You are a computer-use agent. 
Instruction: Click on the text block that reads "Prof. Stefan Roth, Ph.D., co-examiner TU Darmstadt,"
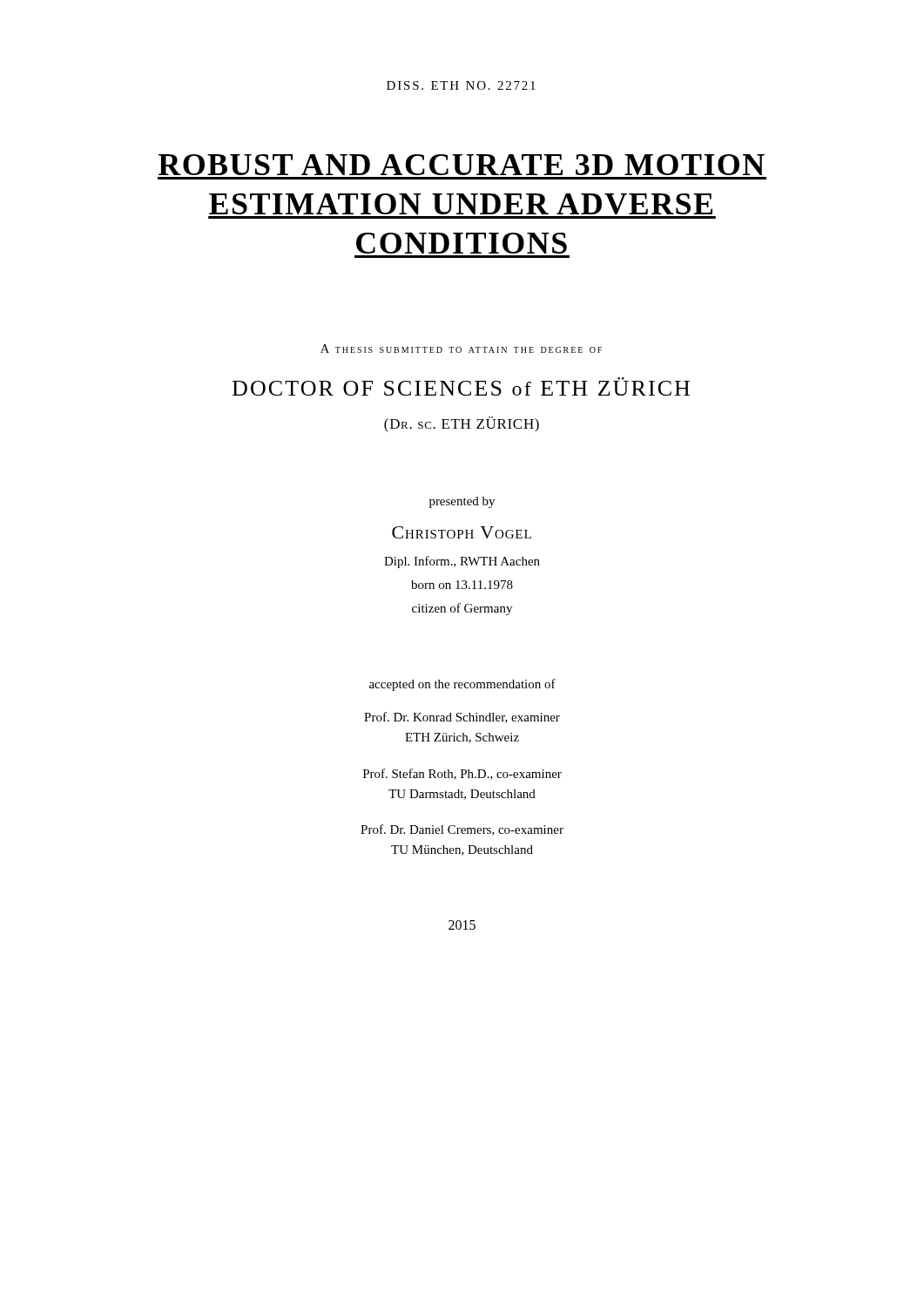[x=462, y=783]
